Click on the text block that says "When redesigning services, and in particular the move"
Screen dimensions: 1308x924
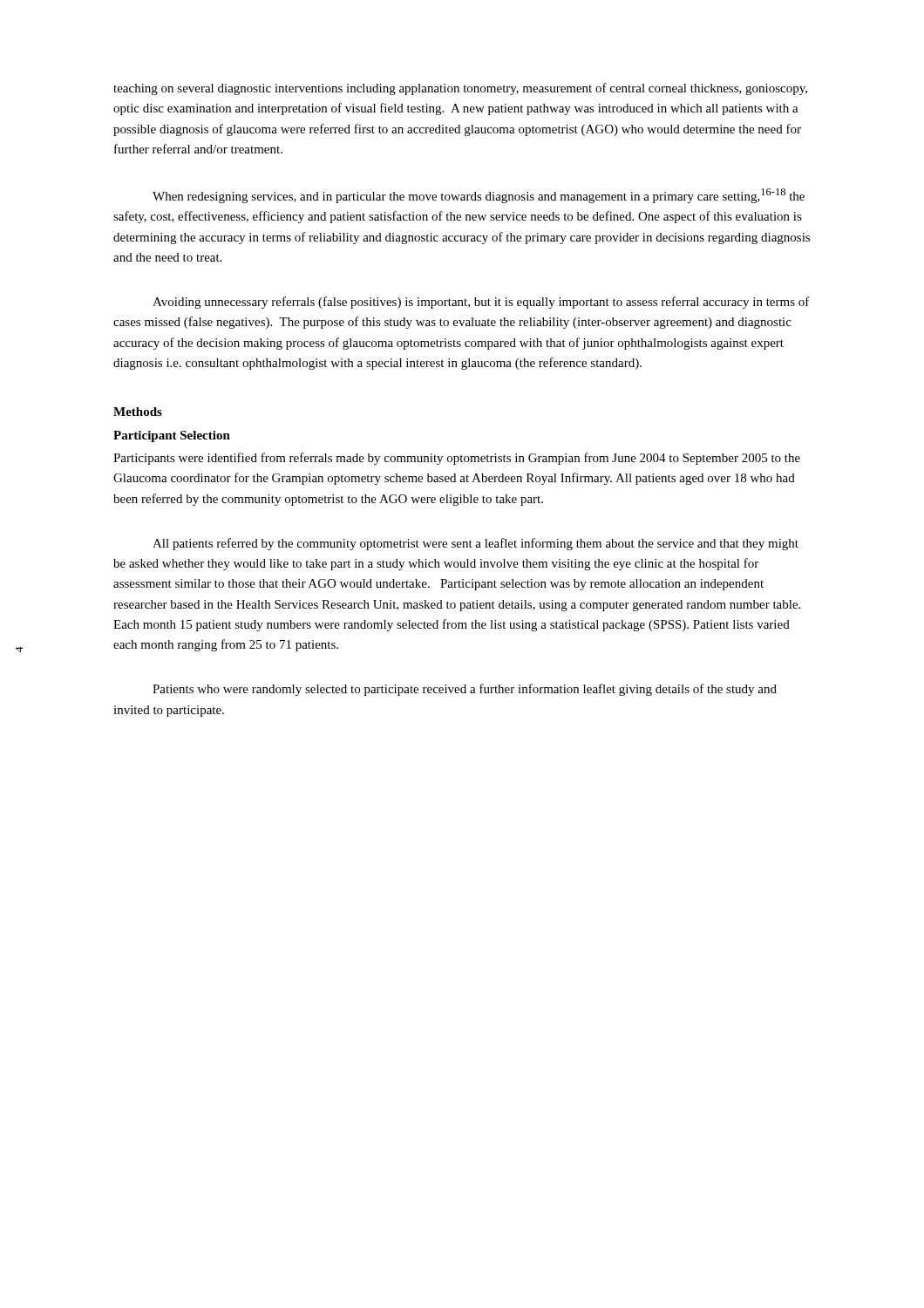click(x=462, y=226)
